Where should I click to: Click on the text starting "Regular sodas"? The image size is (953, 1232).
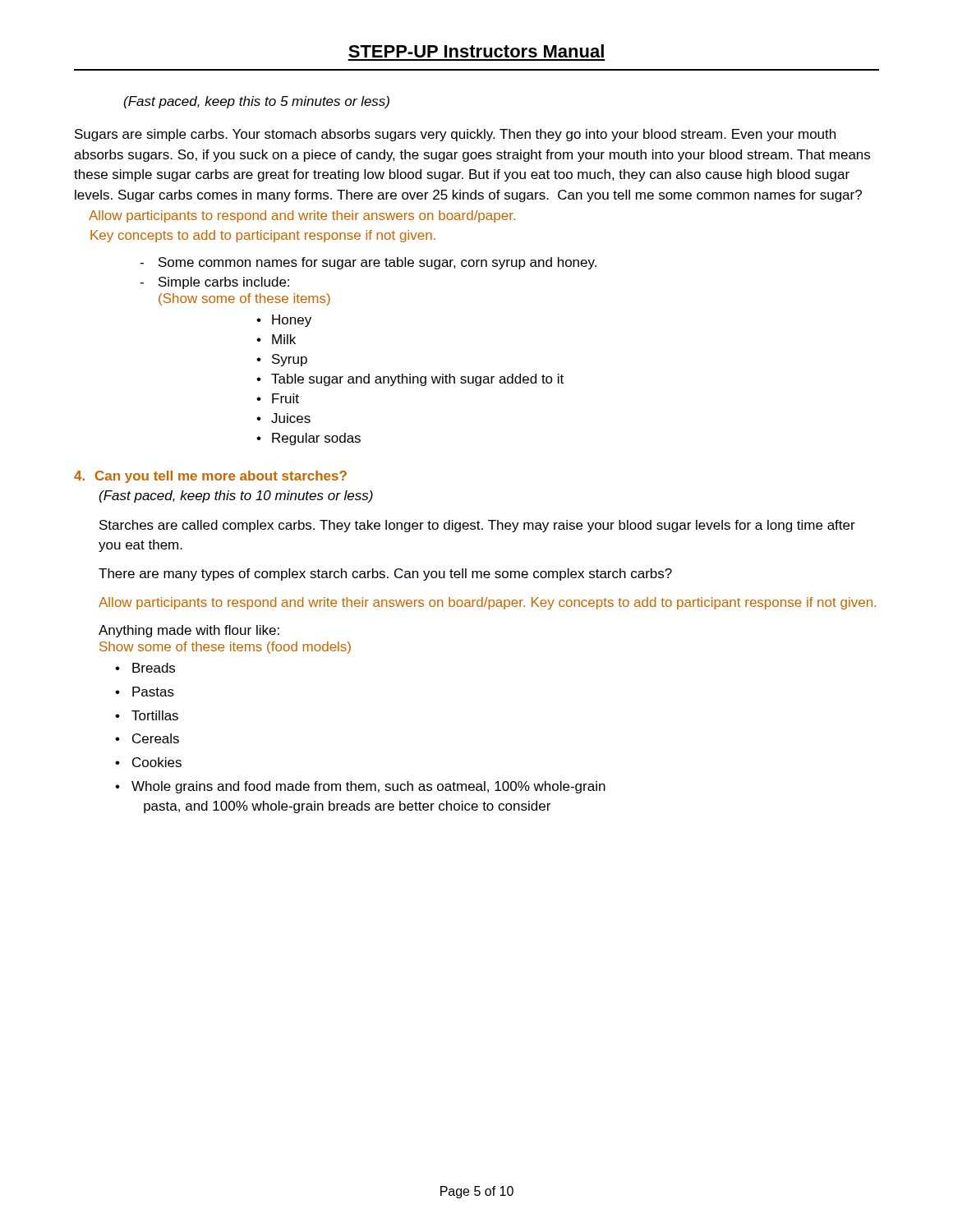(316, 438)
